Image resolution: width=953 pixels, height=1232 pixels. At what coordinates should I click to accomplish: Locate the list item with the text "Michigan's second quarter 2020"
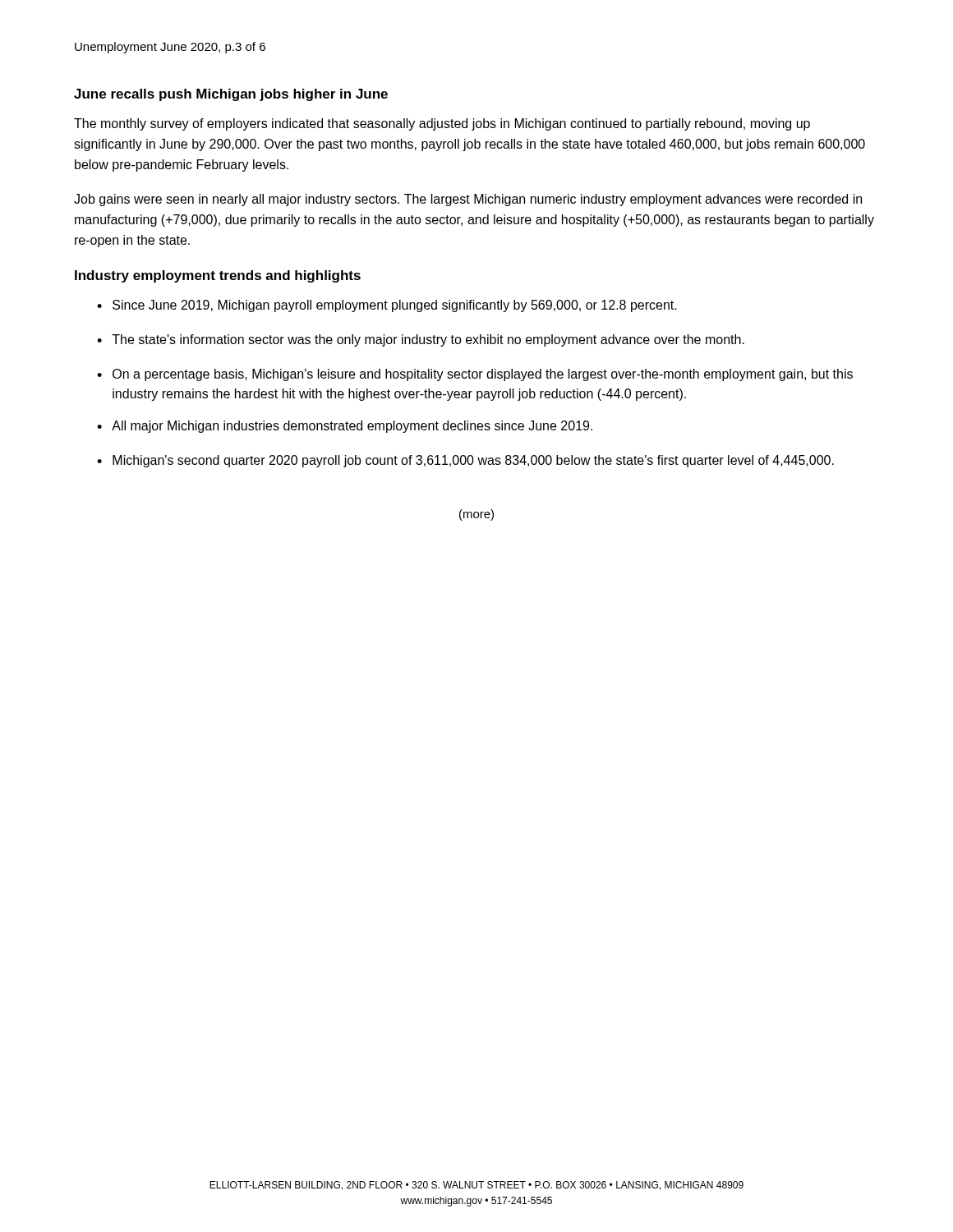click(496, 461)
